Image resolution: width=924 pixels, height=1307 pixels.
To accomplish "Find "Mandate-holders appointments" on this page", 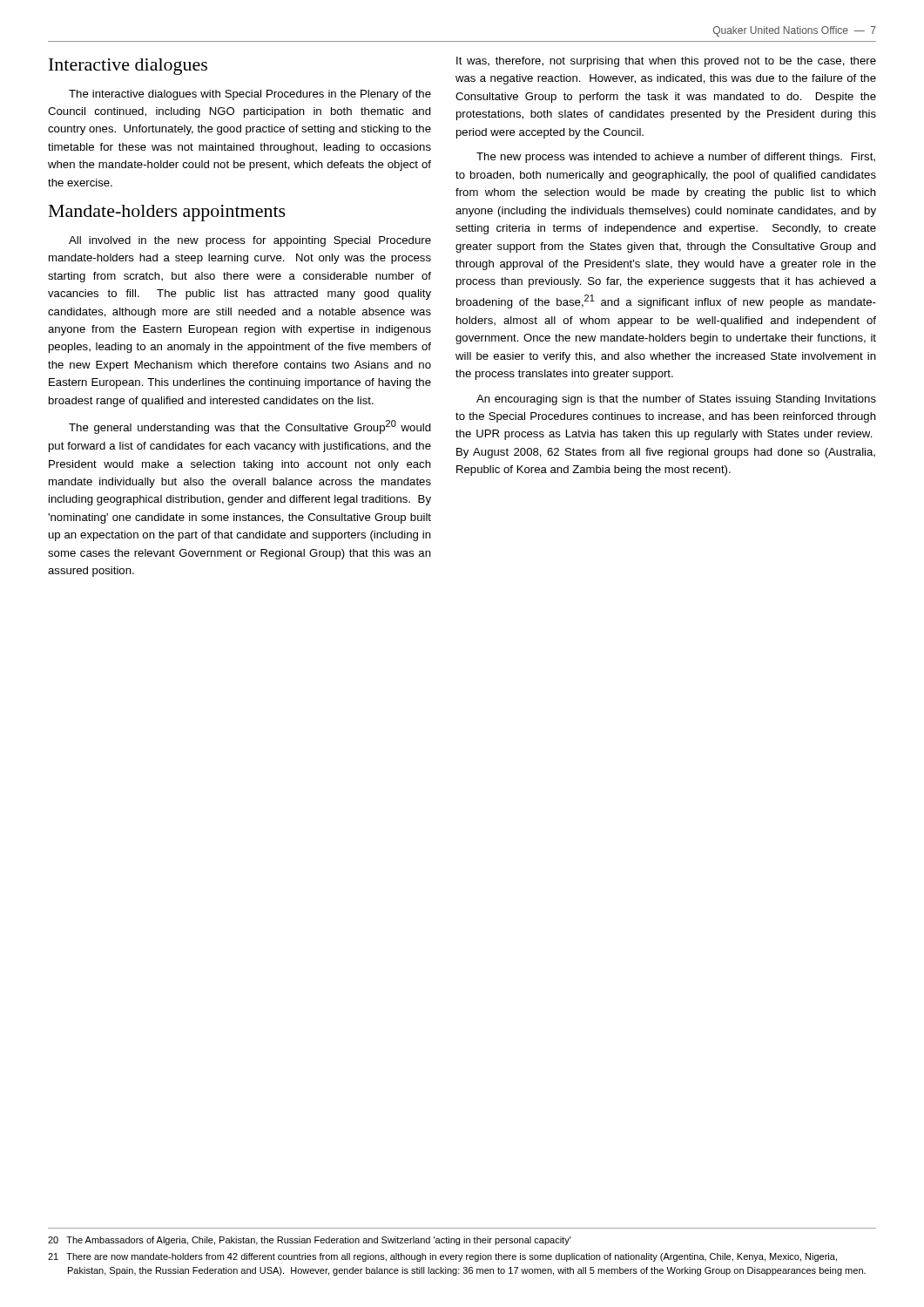I will coord(239,211).
